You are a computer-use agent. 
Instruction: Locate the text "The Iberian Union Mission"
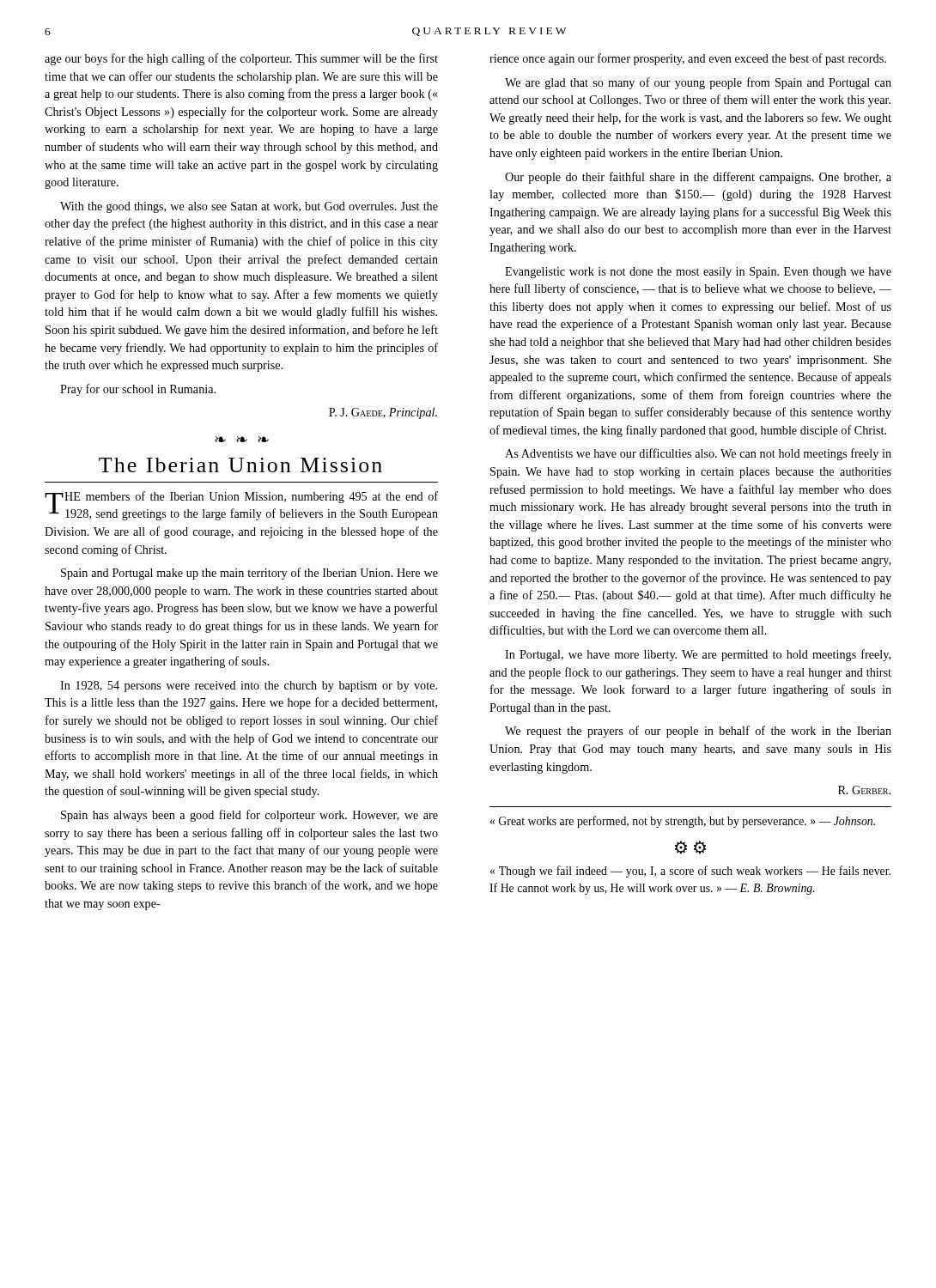click(241, 467)
